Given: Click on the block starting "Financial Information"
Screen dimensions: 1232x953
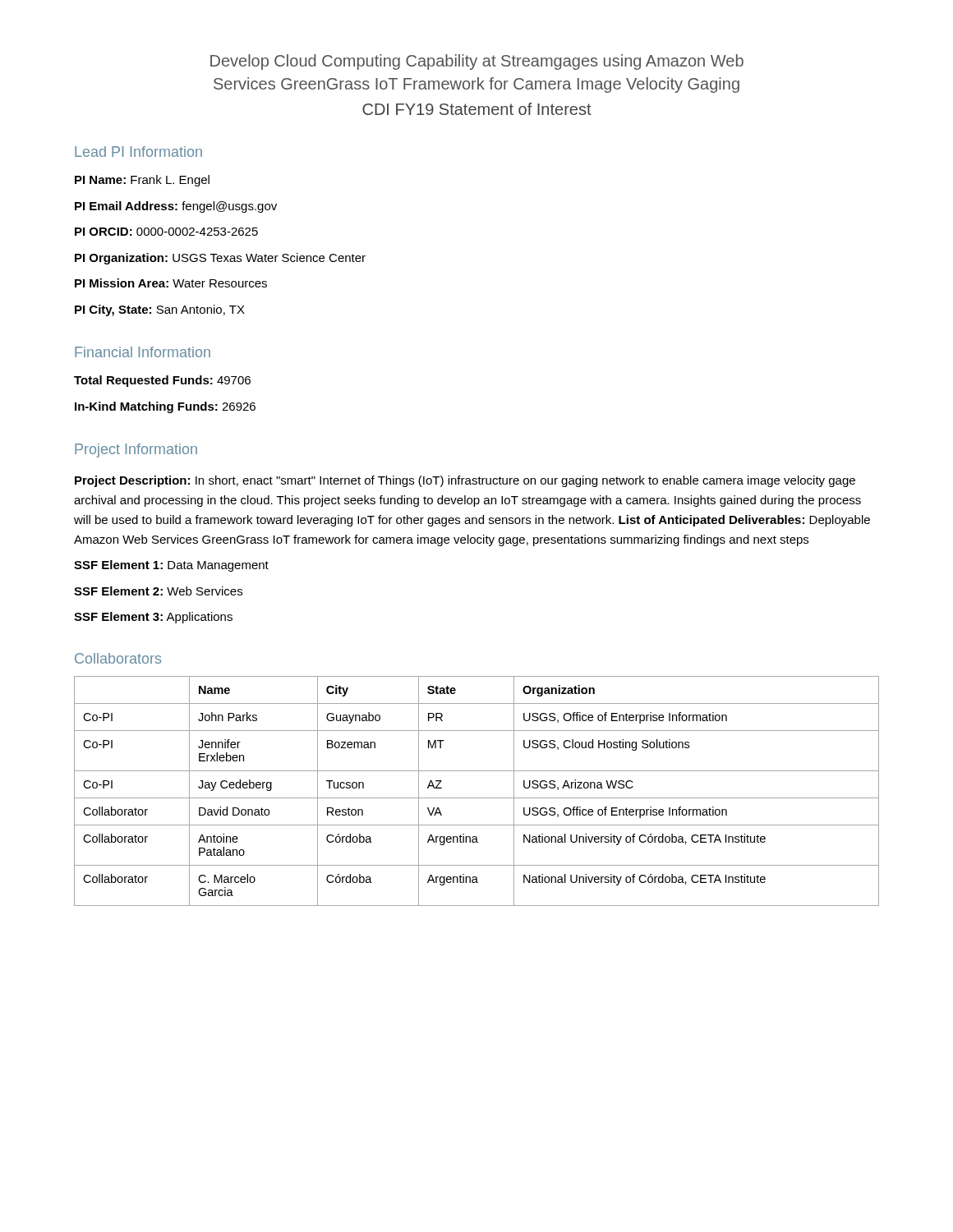Looking at the screenshot, I should [x=143, y=352].
